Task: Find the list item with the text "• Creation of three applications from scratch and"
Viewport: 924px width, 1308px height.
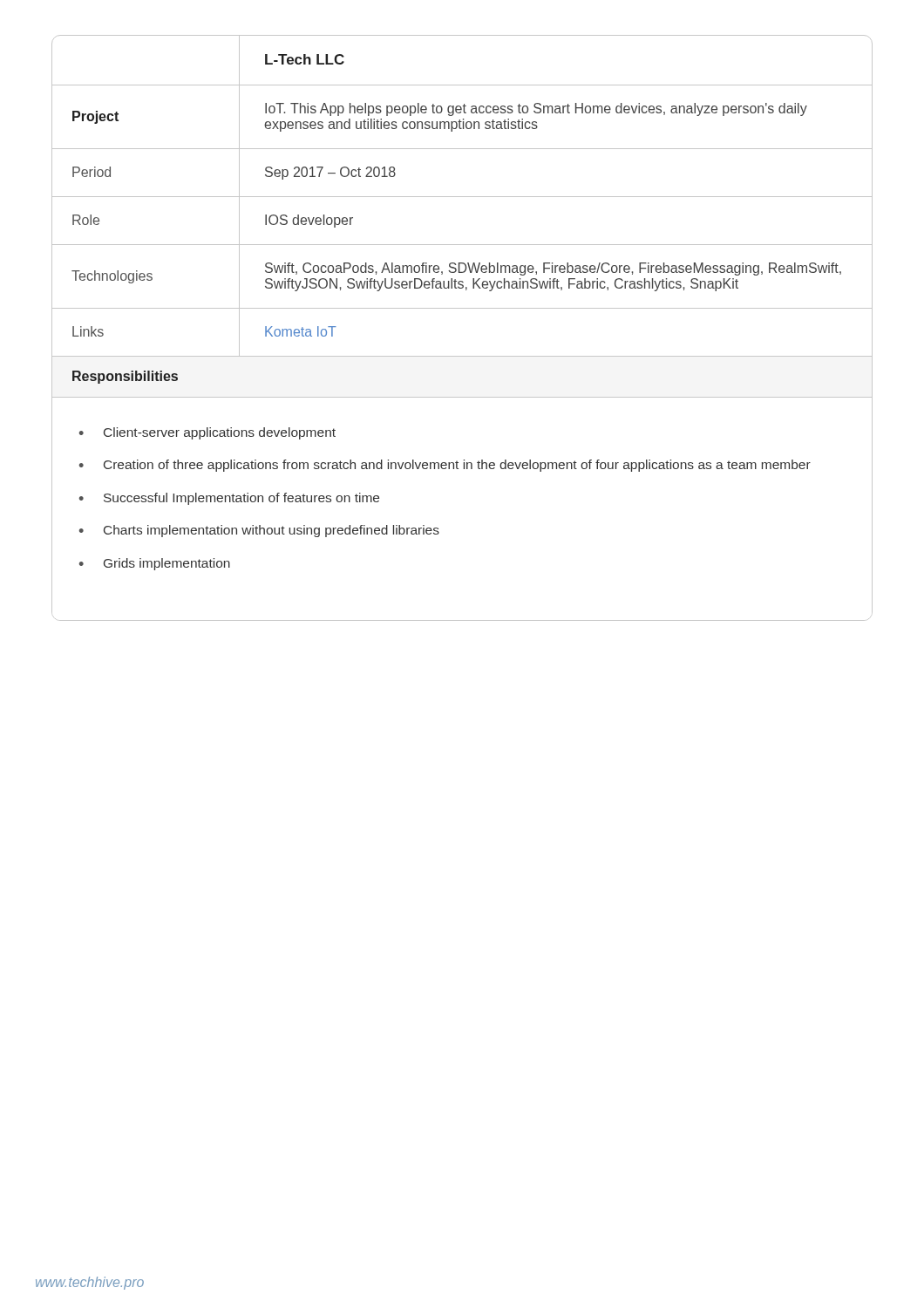Action: tap(462, 466)
